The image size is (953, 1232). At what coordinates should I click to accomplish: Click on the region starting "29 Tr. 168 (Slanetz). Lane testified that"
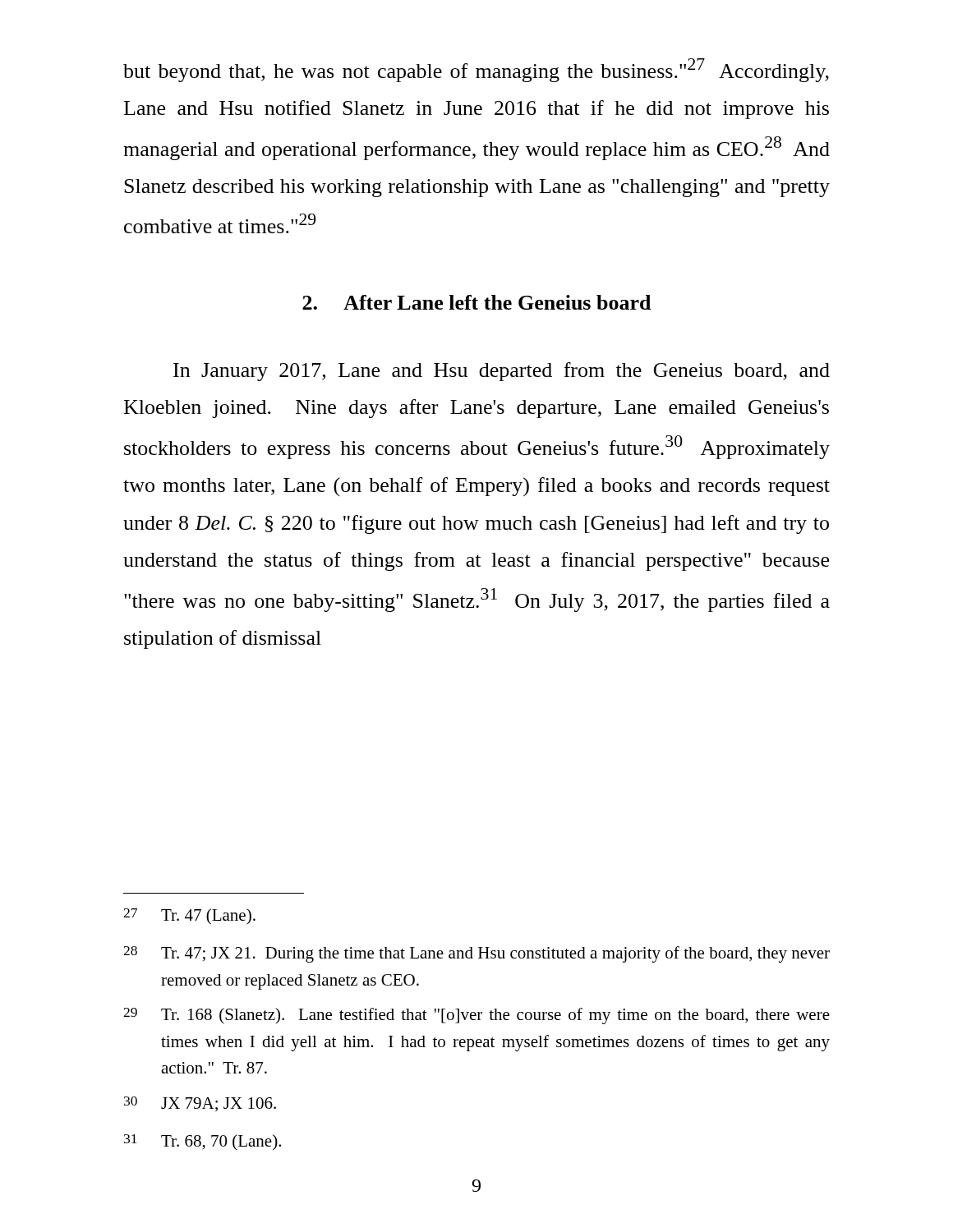click(x=476, y=1041)
